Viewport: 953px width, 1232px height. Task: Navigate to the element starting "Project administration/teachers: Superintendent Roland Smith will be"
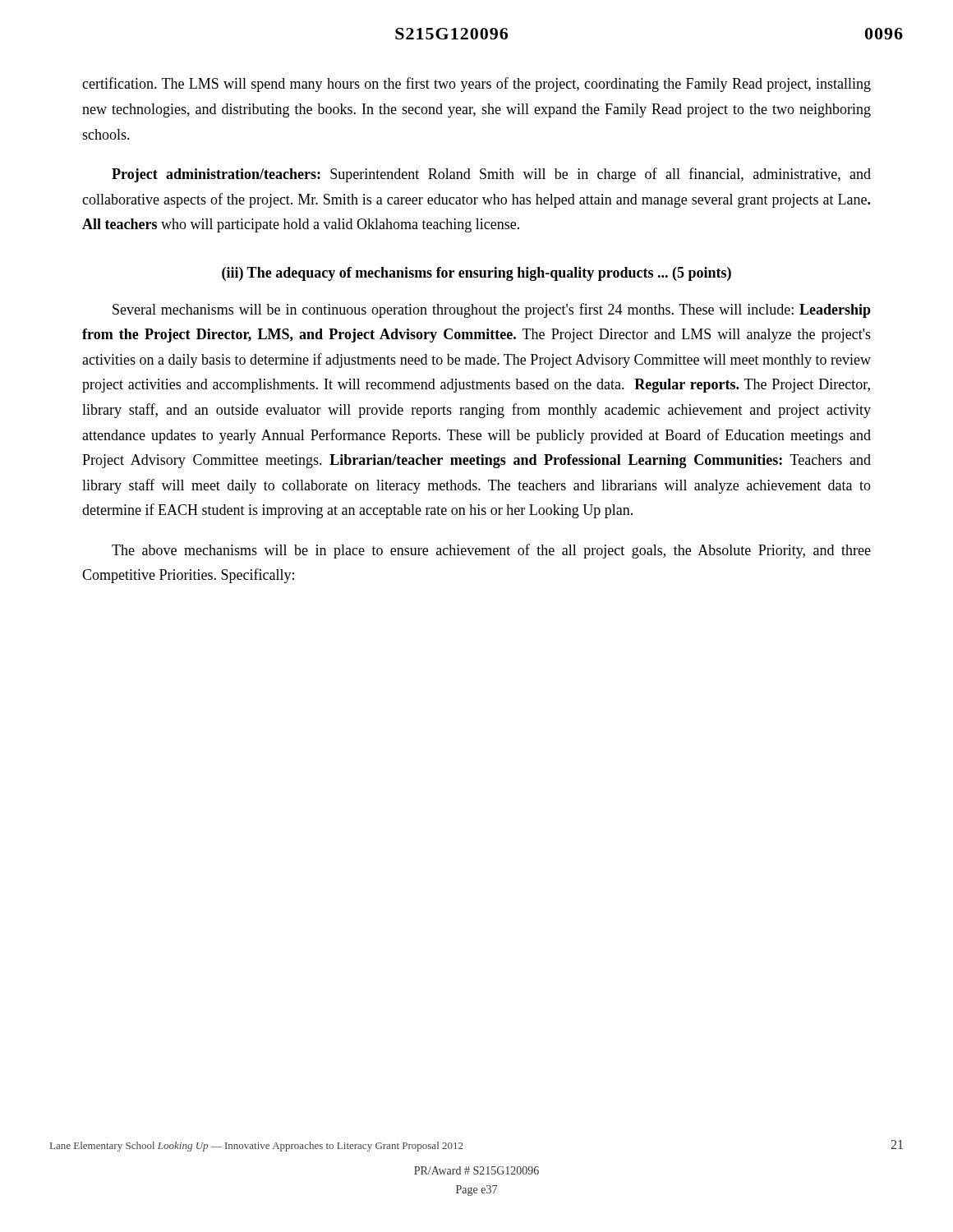476,200
